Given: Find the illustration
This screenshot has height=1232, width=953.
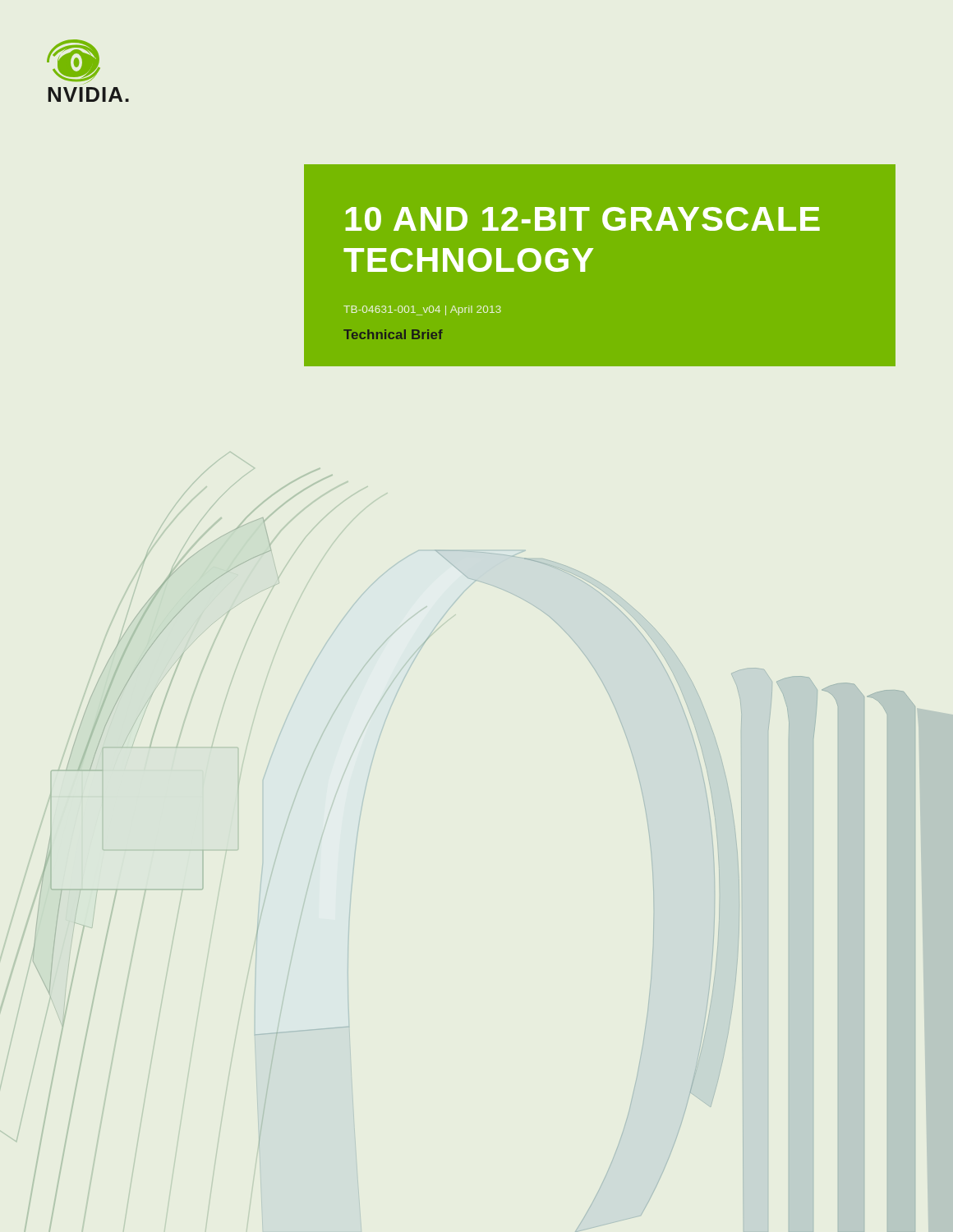Looking at the screenshot, I should (476, 809).
